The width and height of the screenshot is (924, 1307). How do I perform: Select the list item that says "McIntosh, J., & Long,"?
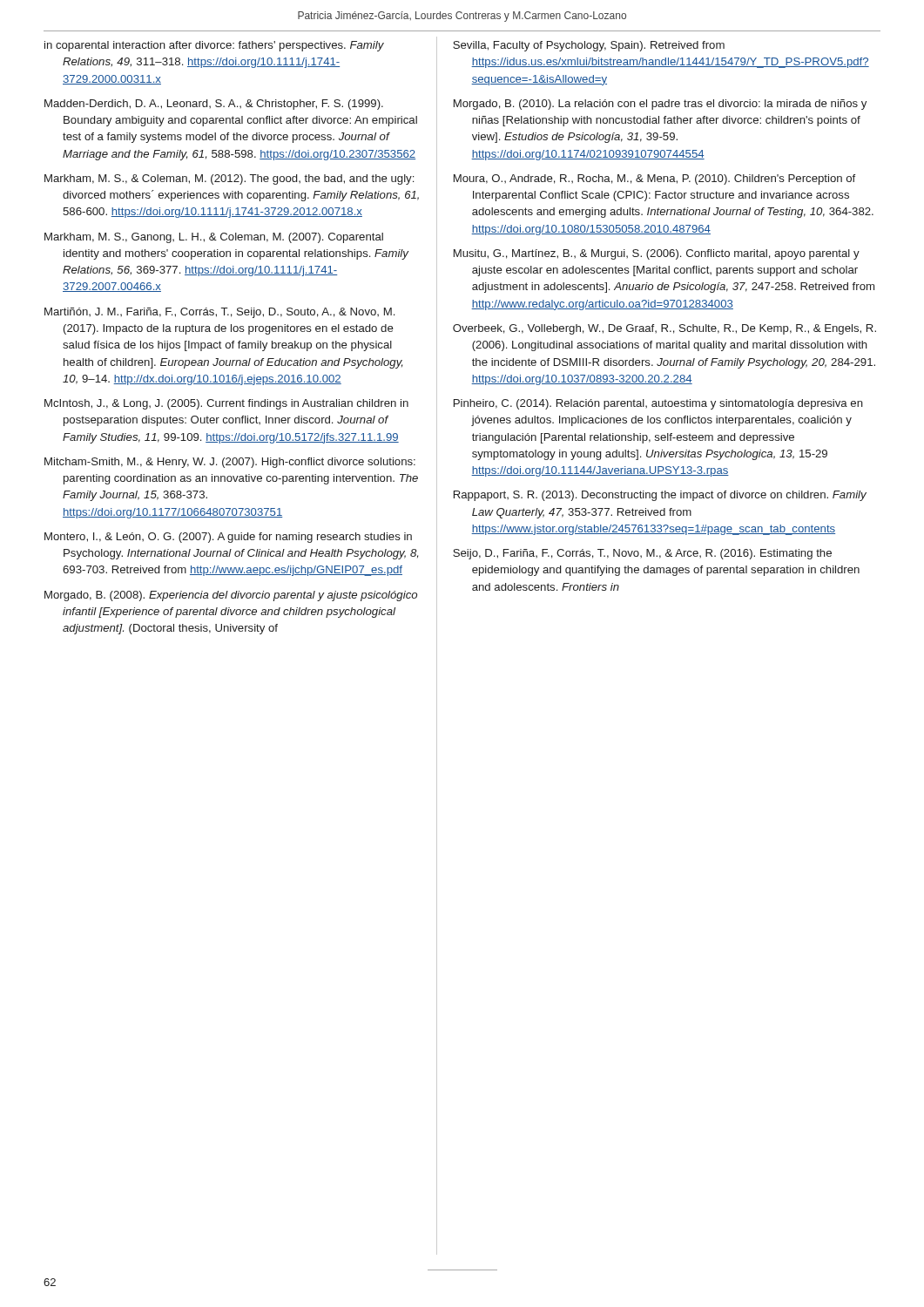tap(226, 420)
